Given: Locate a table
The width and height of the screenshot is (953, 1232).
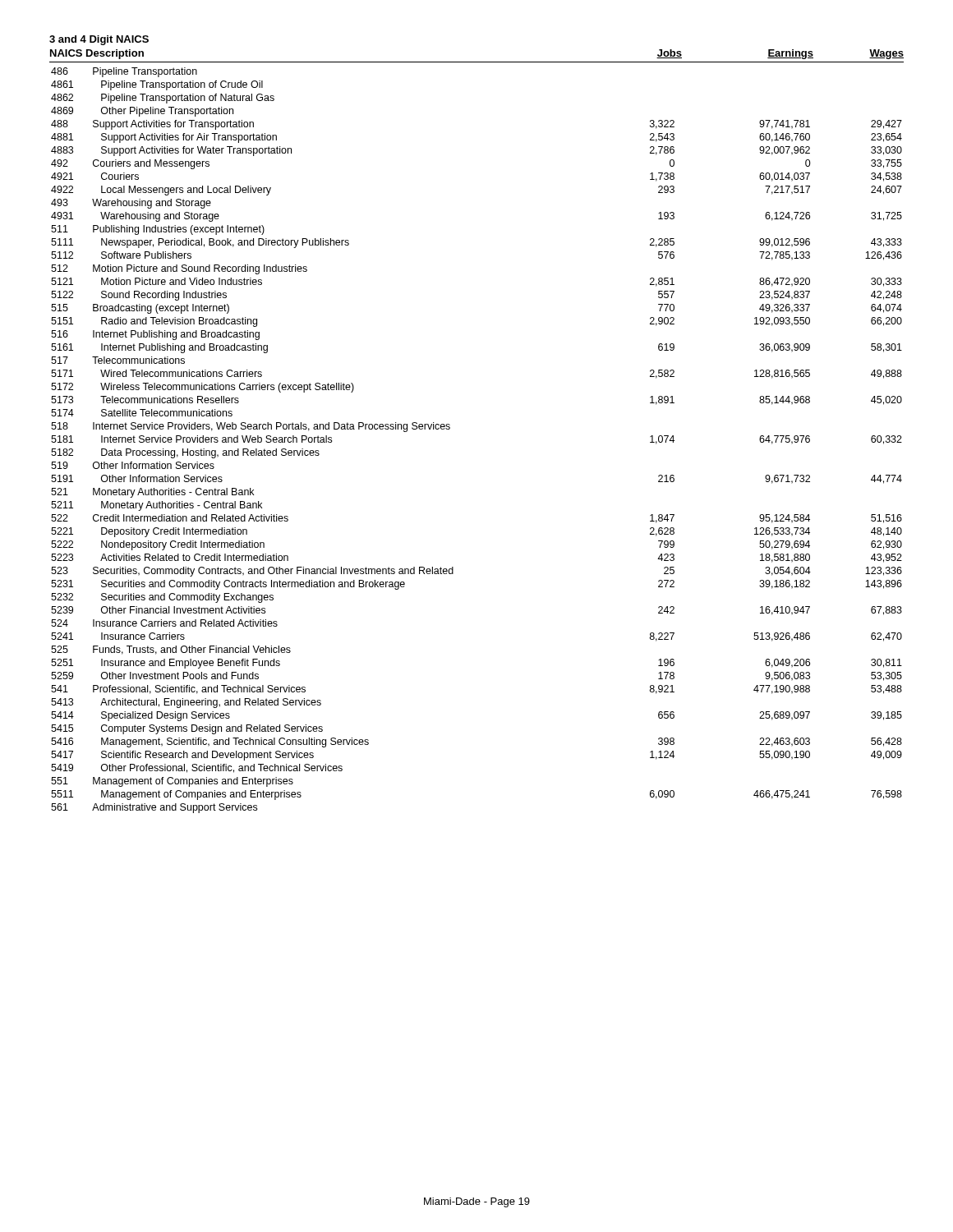Looking at the screenshot, I should click(x=476, y=430).
